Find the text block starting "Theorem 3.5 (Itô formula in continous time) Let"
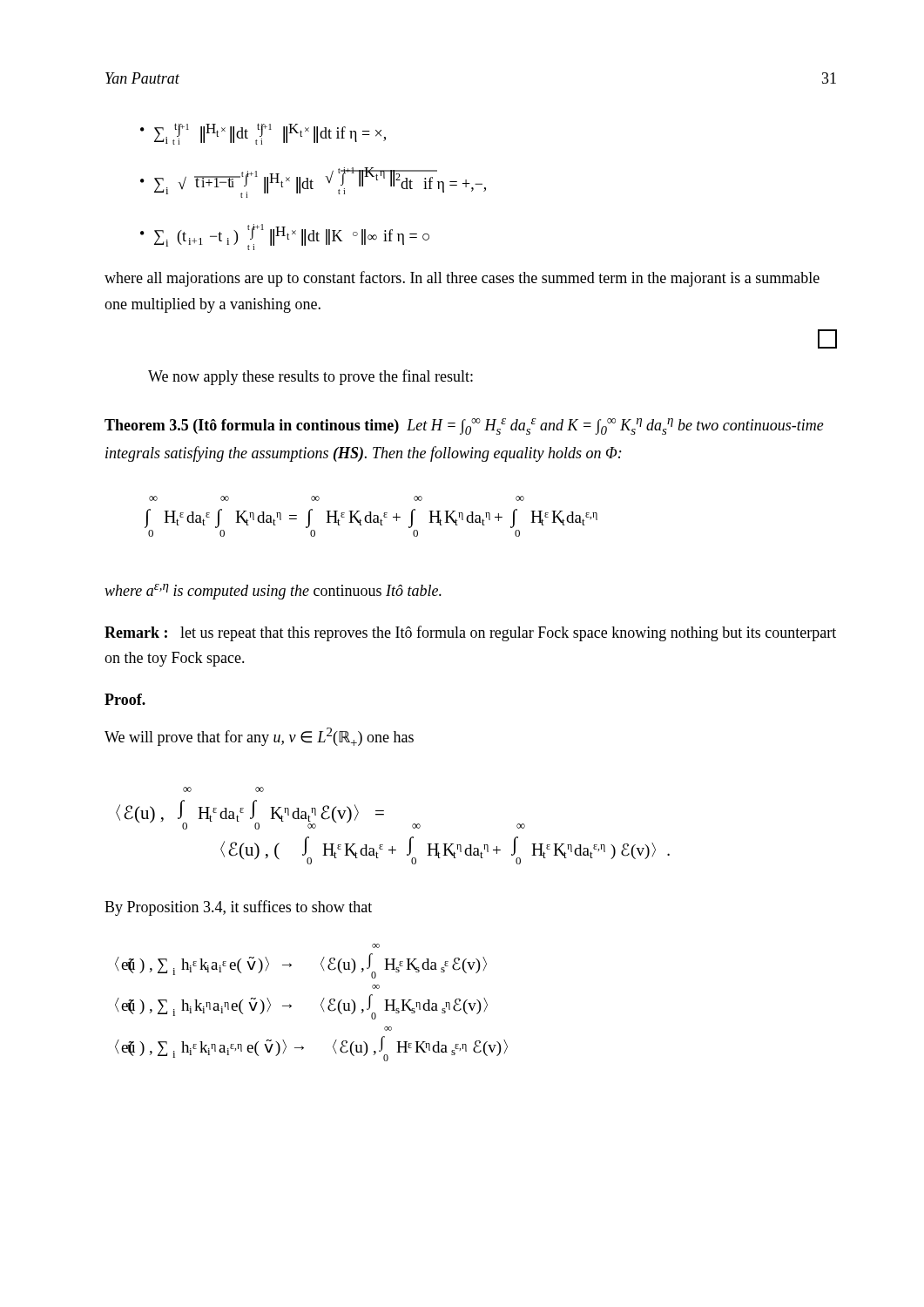 [x=464, y=438]
